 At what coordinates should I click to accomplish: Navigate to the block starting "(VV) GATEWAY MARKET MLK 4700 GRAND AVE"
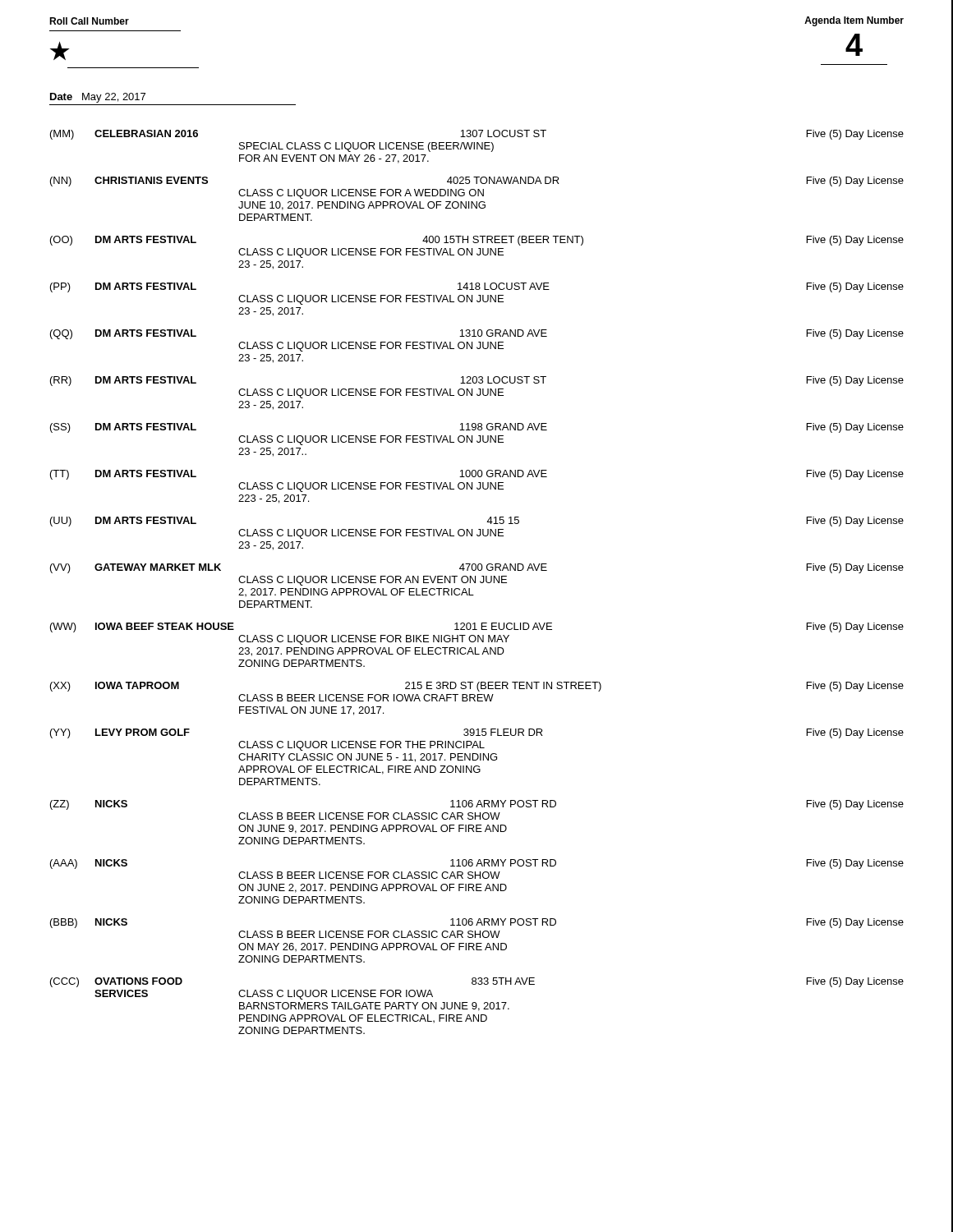[x=476, y=586]
